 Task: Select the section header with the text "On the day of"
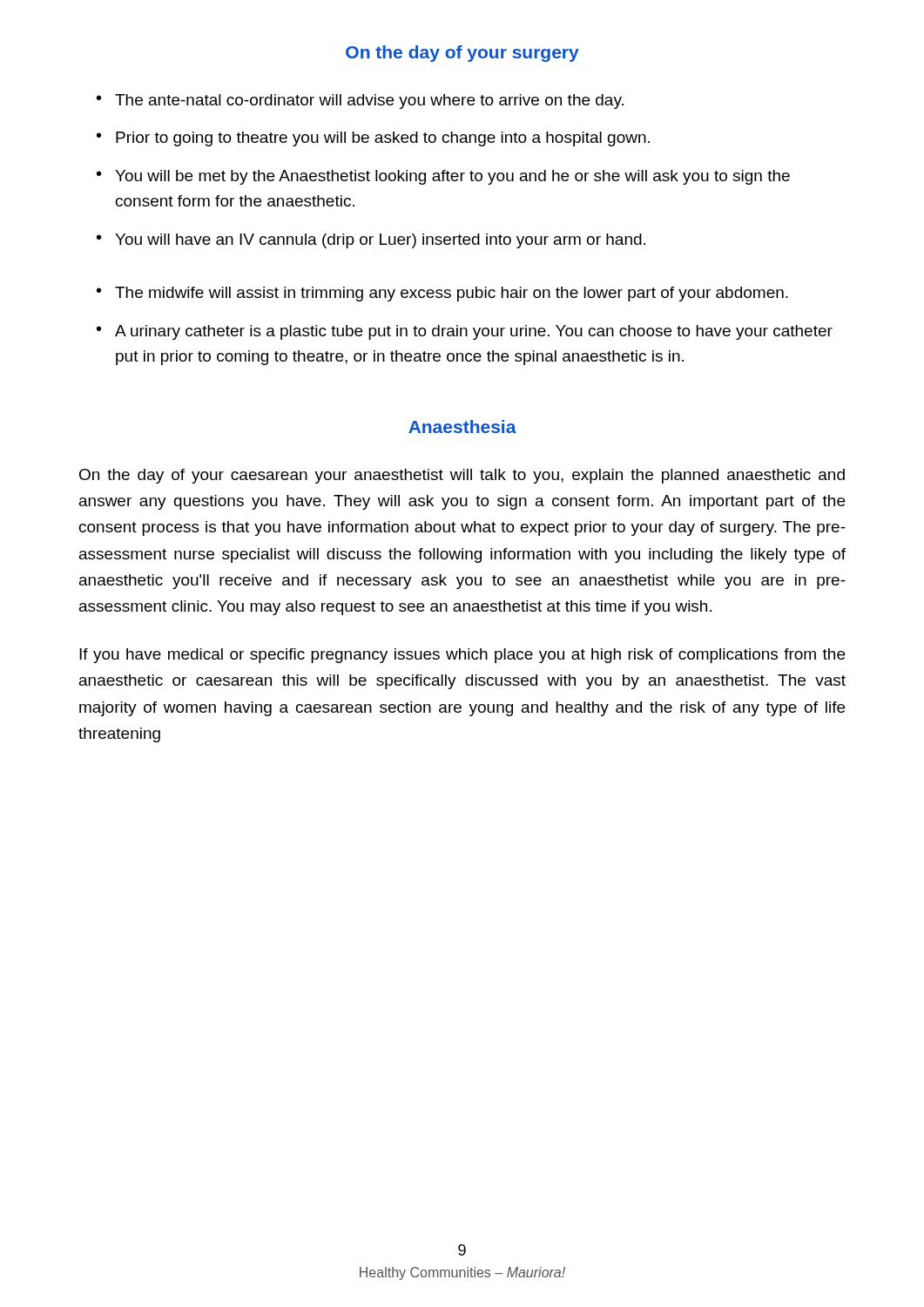pos(462,52)
